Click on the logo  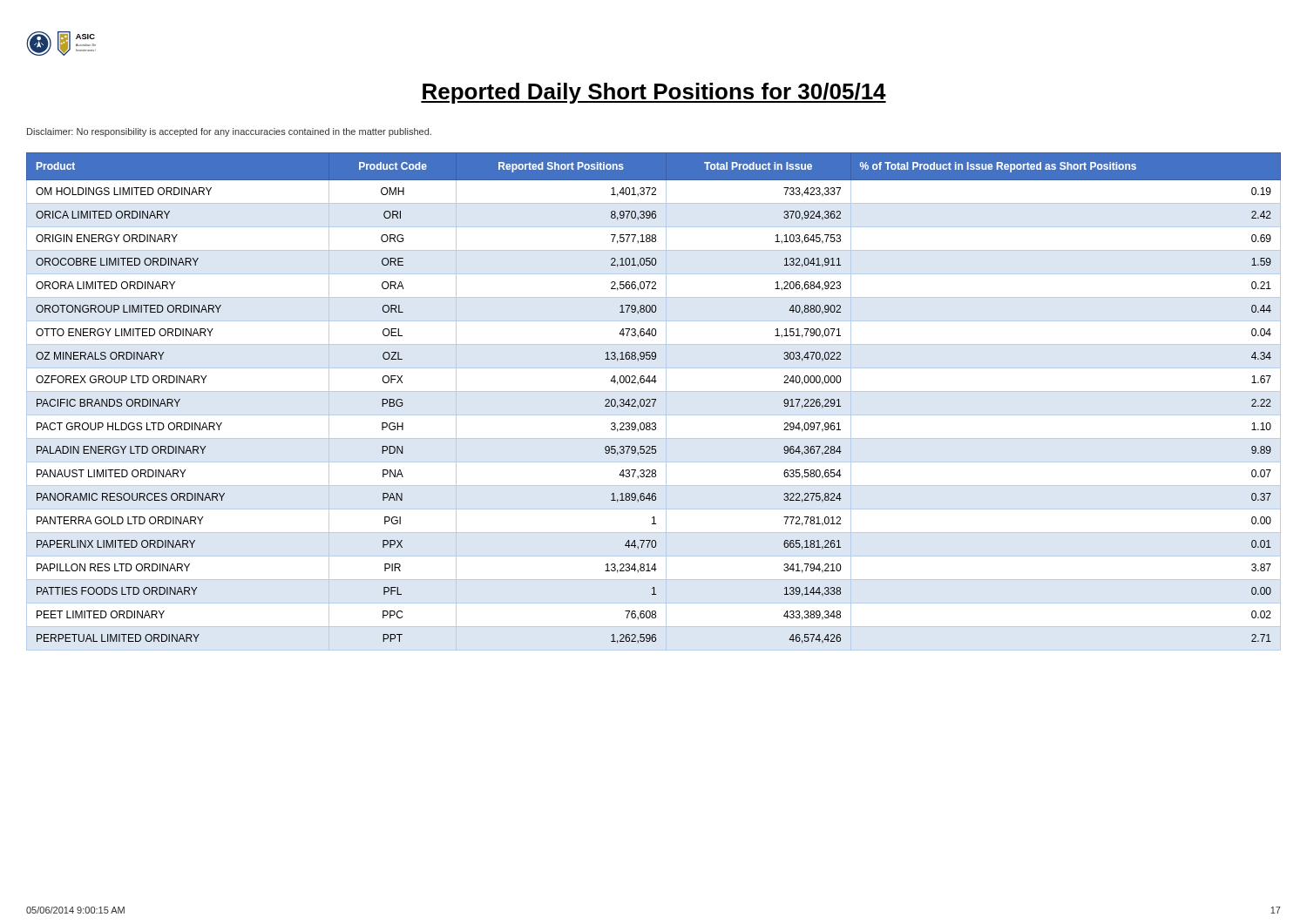point(61,44)
